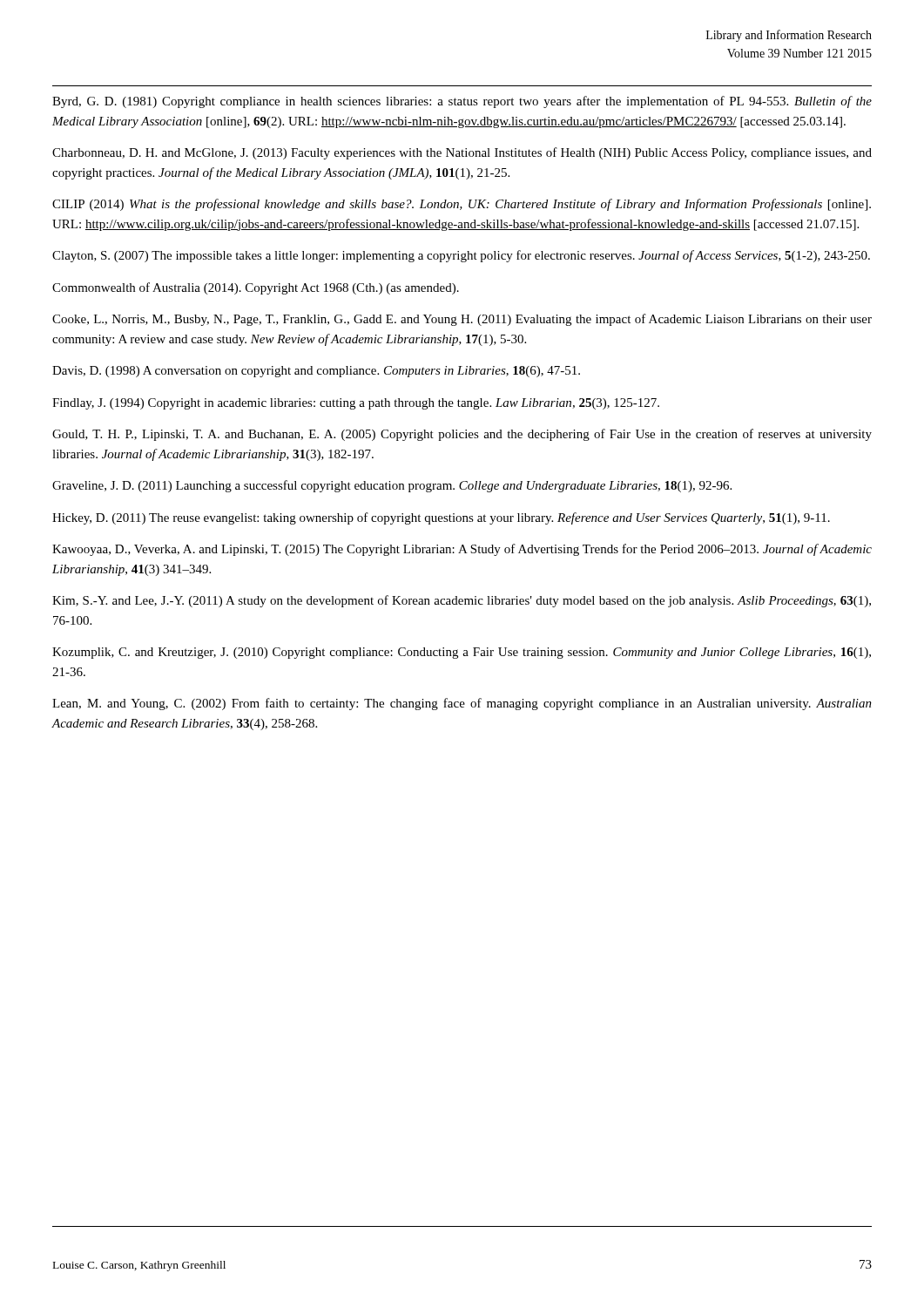Click the passage that begins "CILIP (2014) What is the professional"
The image size is (924, 1307).
click(462, 214)
